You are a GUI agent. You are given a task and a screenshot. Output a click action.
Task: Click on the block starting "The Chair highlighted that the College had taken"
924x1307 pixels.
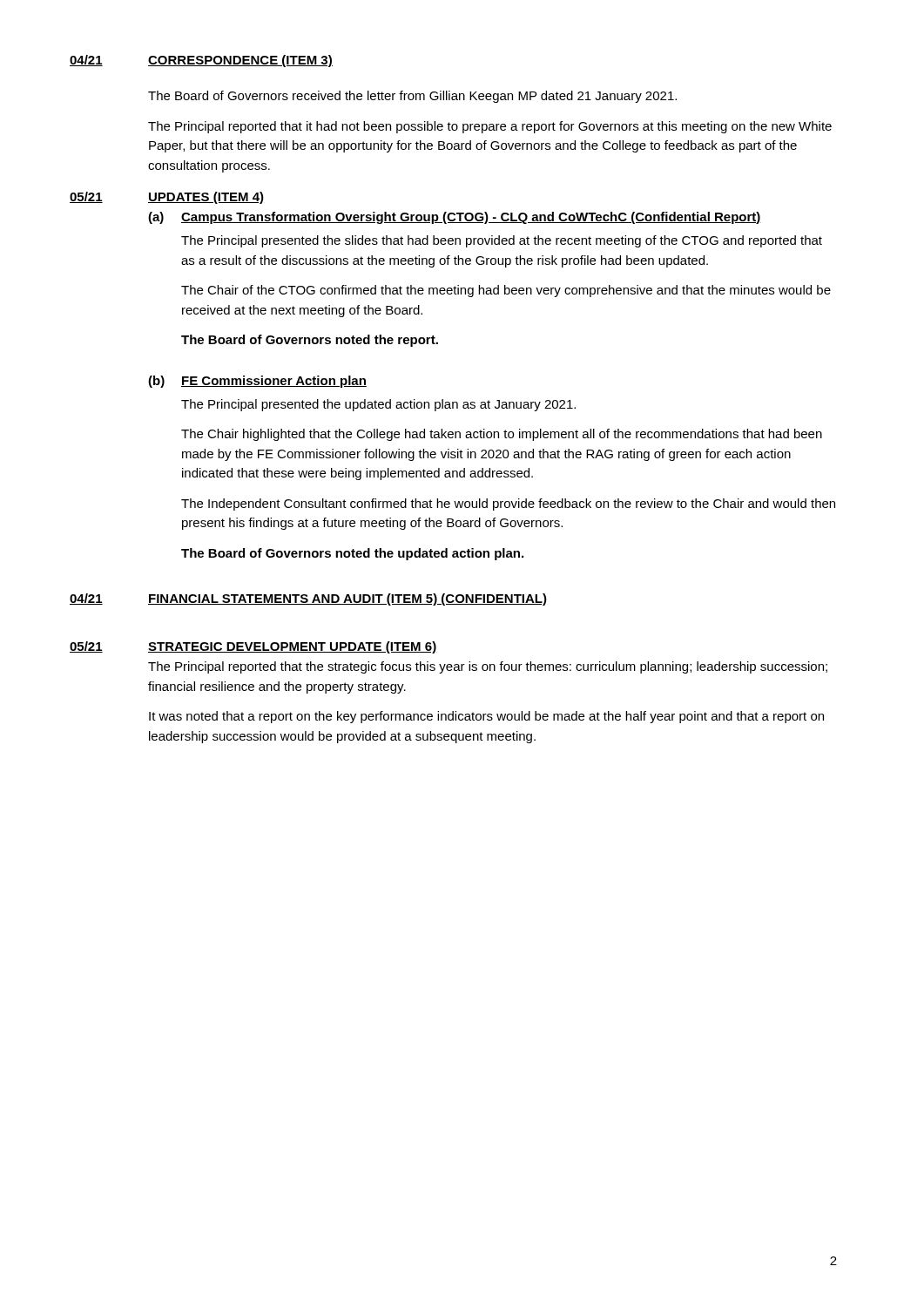(502, 453)
